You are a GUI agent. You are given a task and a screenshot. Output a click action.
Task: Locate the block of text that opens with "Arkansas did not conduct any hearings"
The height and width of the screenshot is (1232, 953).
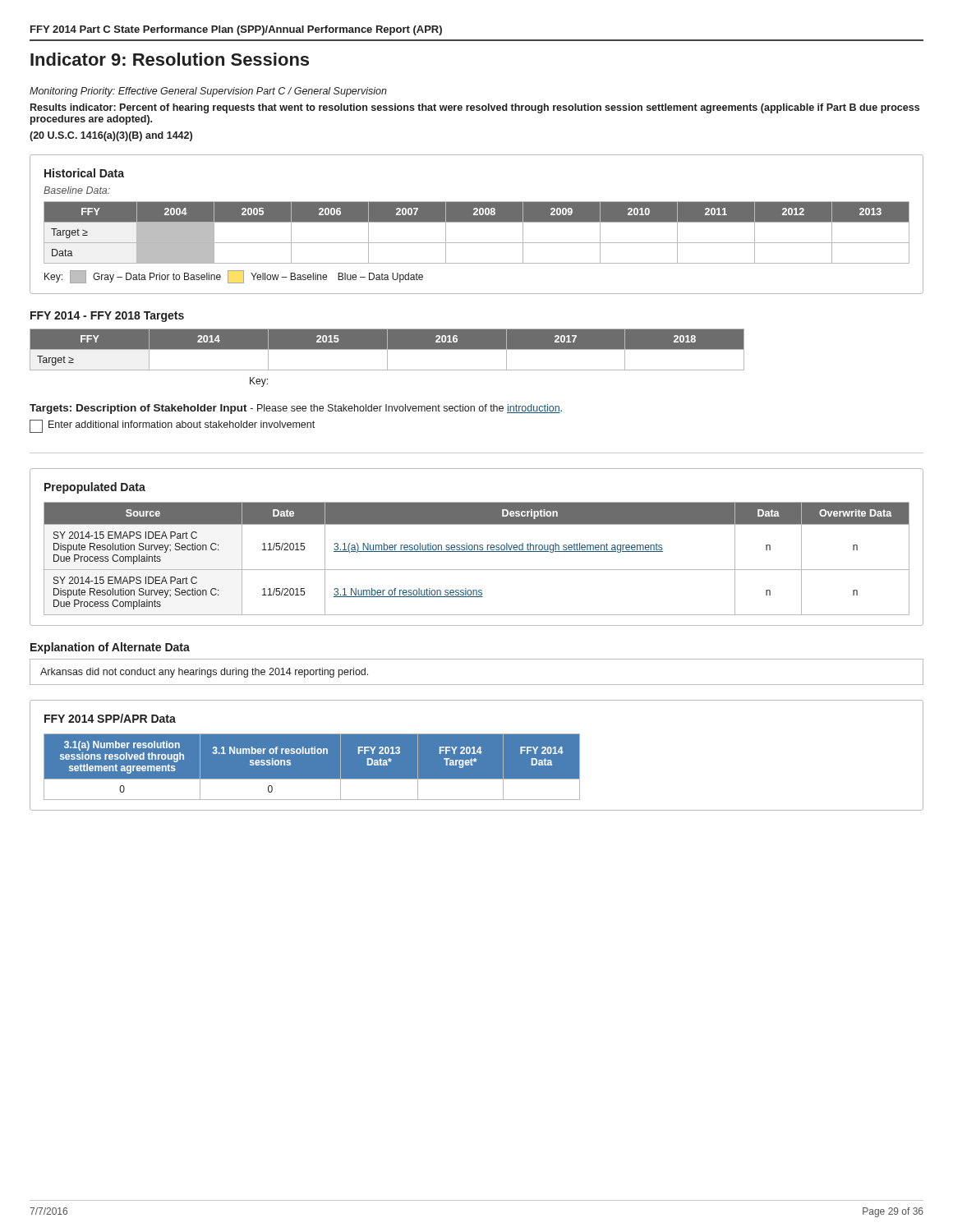coord(205,672)
